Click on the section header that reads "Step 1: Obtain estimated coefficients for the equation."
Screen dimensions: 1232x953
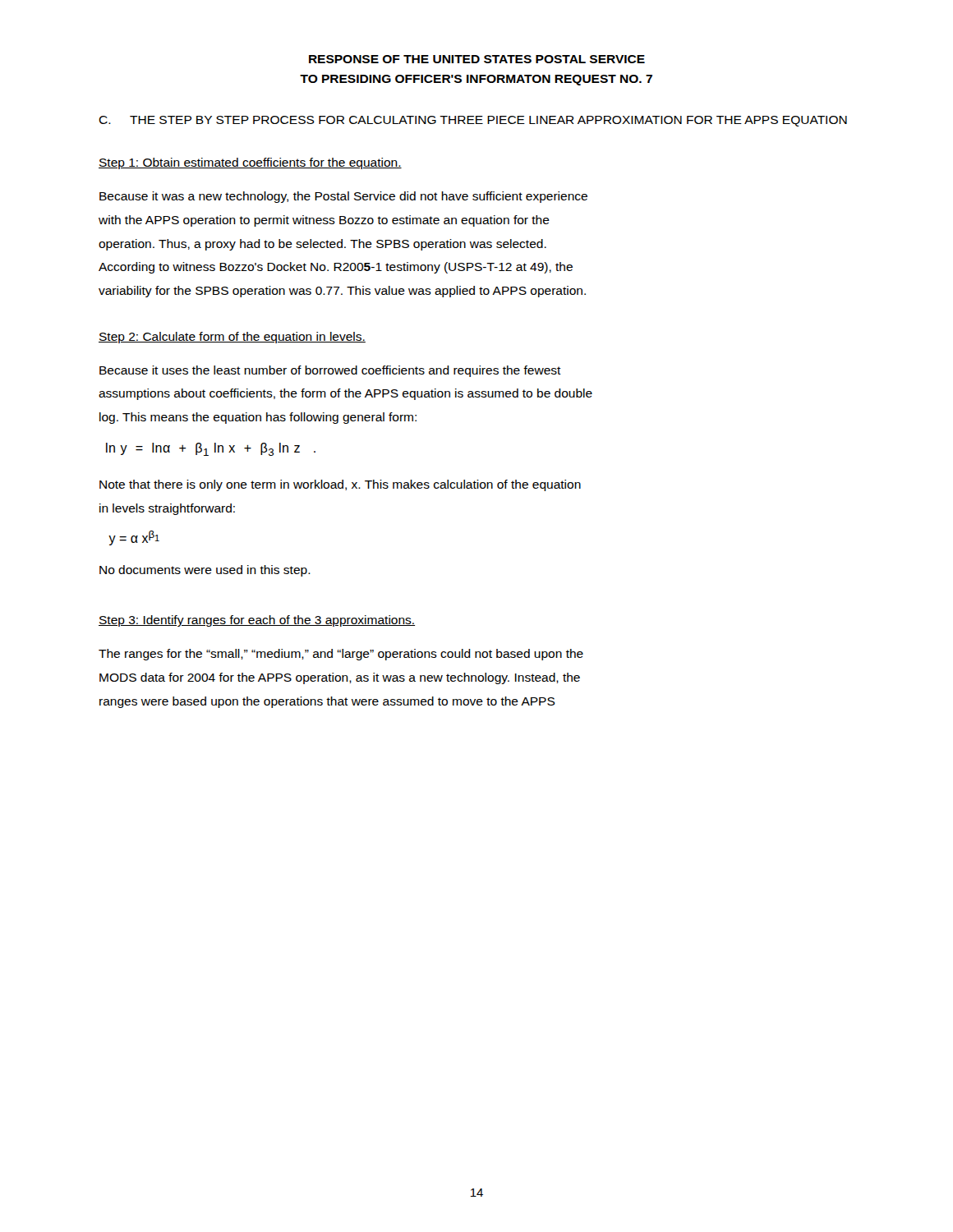[x=250, y=162]
